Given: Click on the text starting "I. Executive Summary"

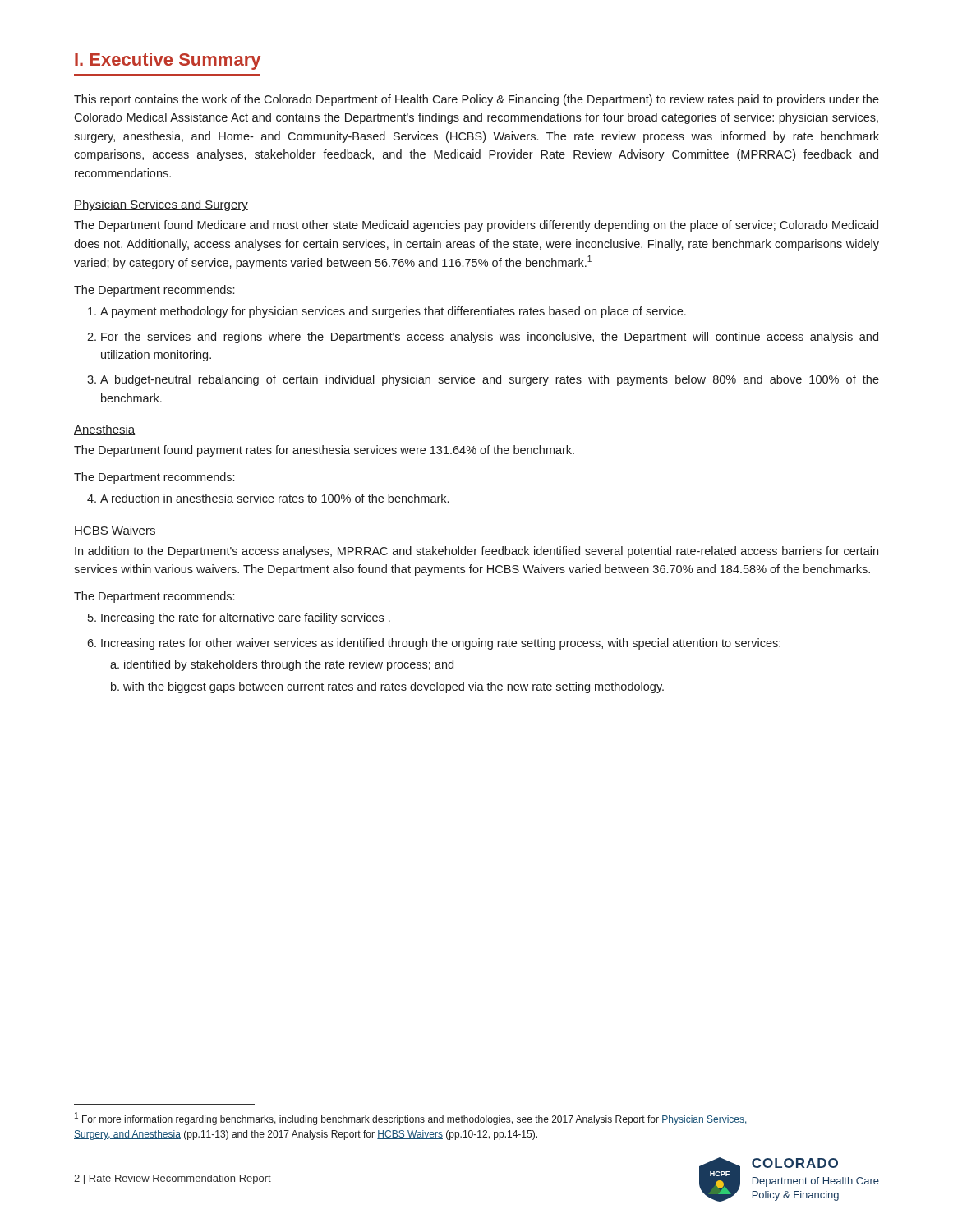Looking at the screenshot, I should coord(167,62).
